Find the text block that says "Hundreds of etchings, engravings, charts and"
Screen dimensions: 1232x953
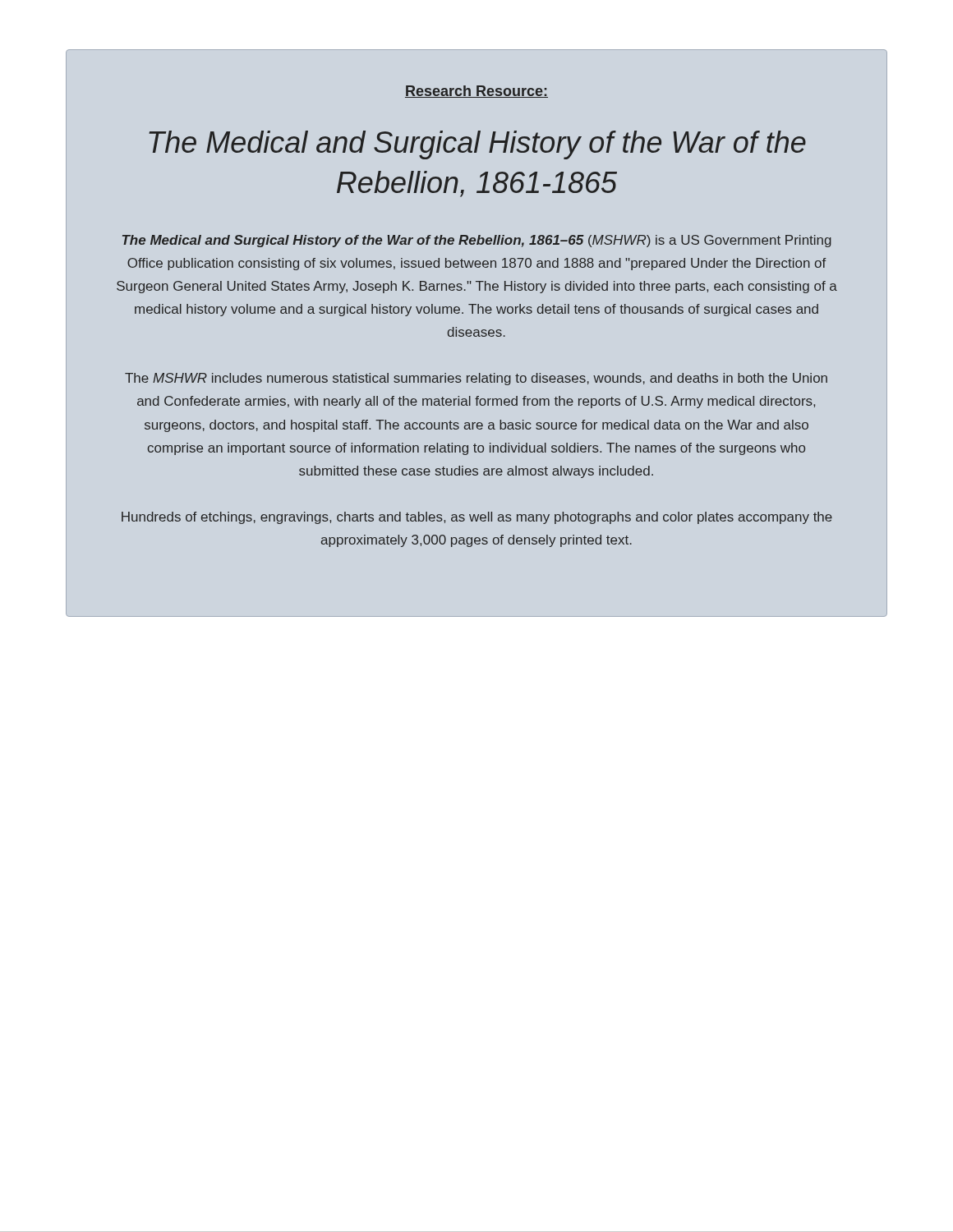click(x=476, y=528)
